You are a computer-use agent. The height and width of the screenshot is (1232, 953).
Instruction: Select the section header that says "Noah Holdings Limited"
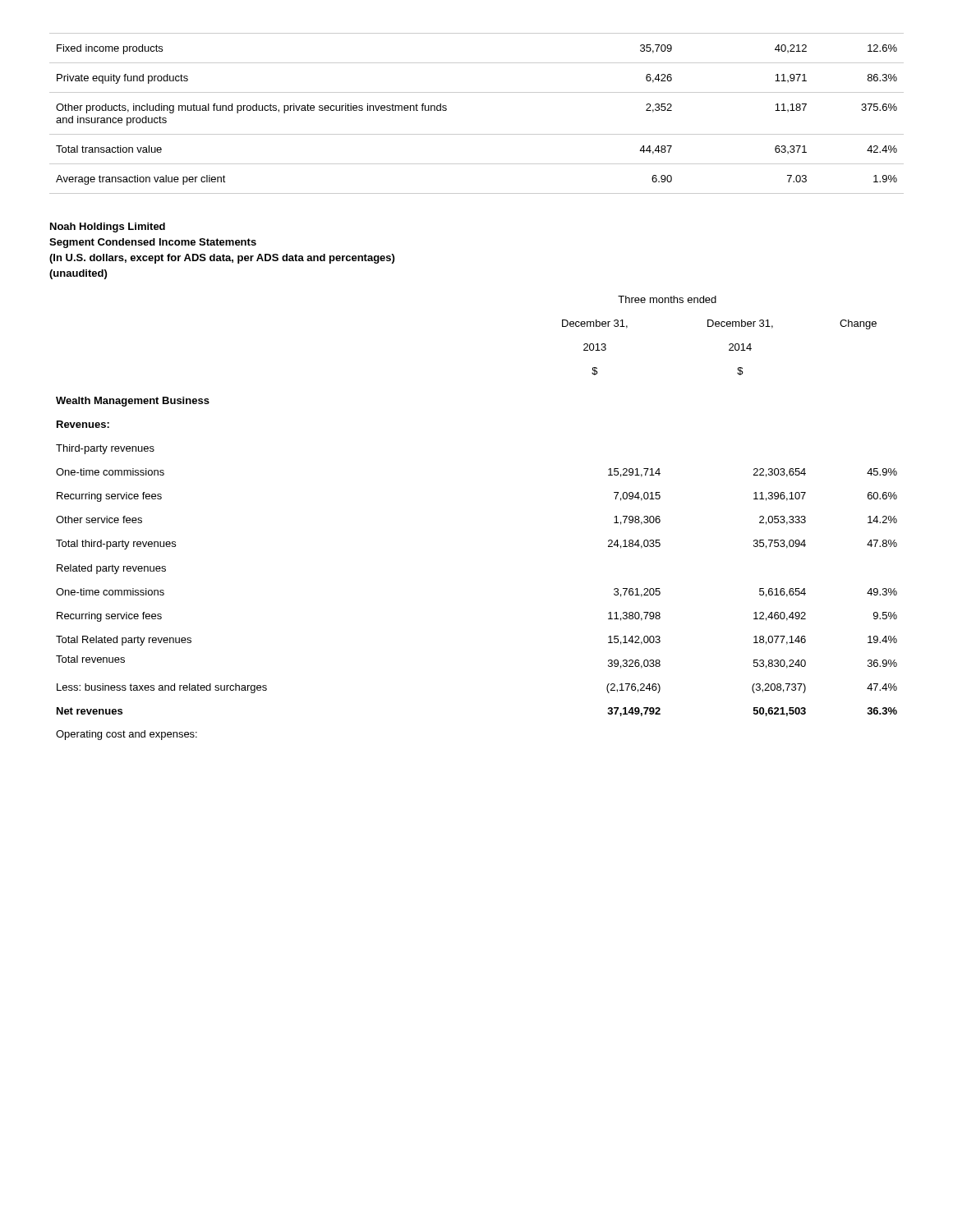click(x=107, y=226)
